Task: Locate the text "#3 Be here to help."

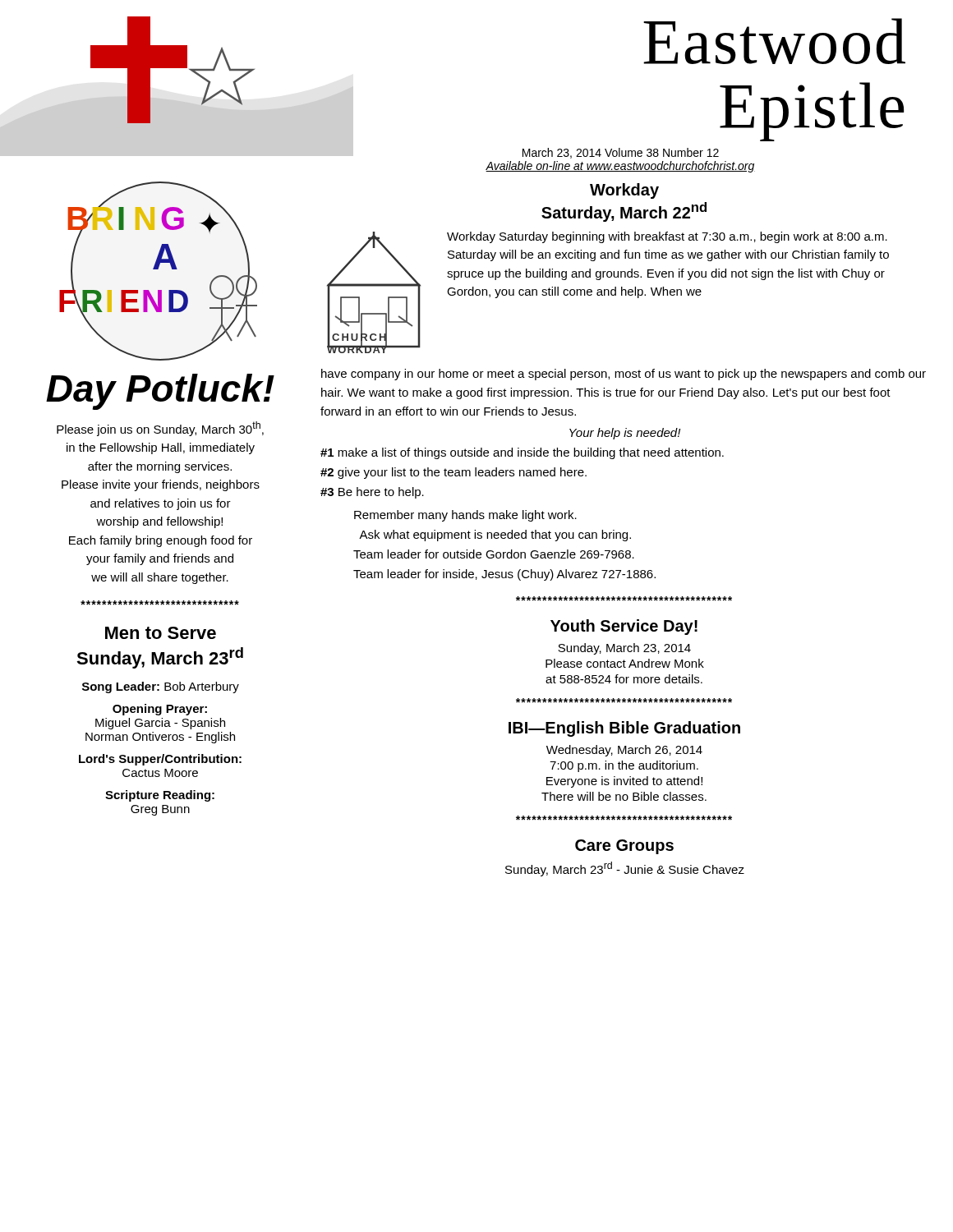Action: click(x=372, y=492)
